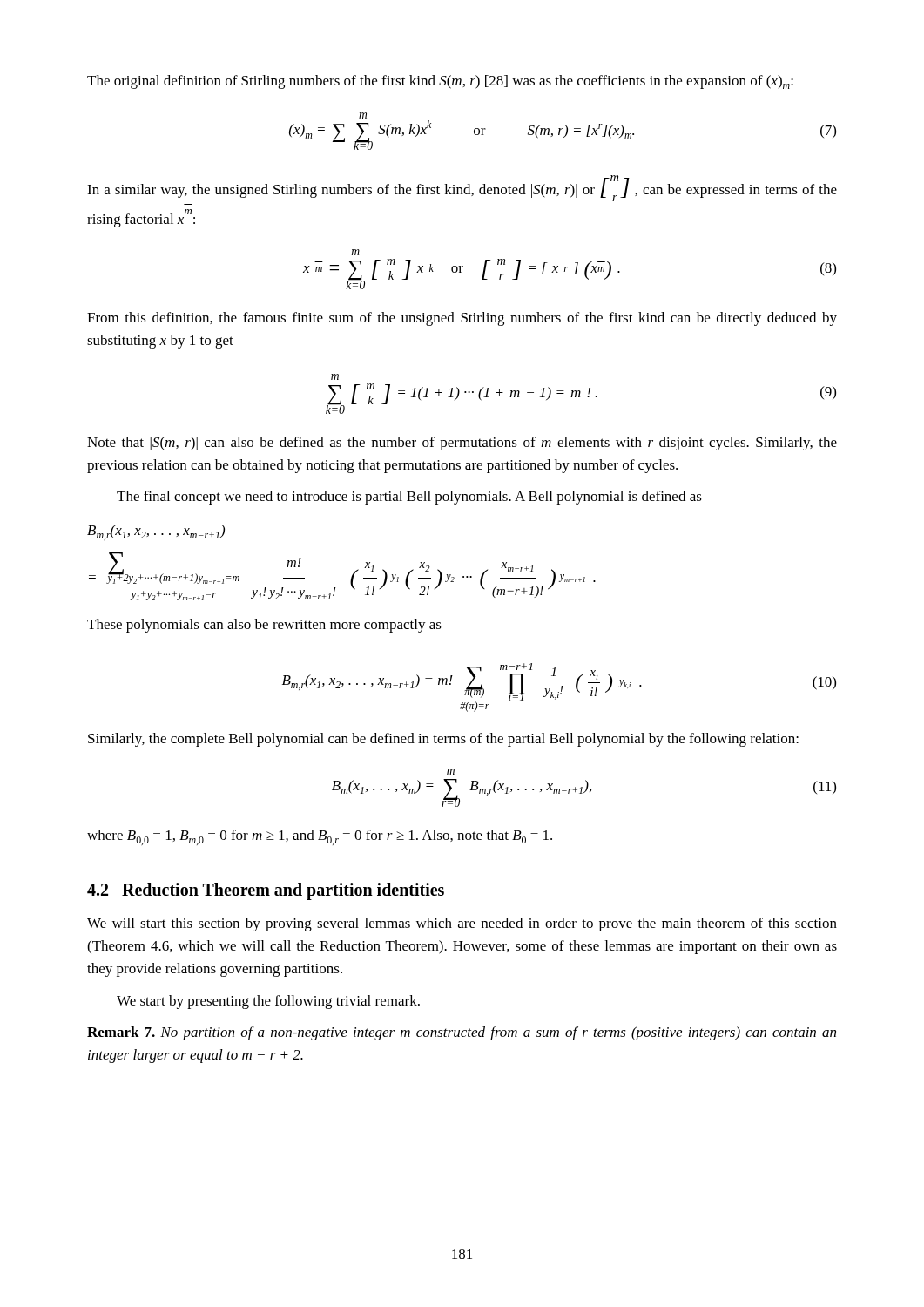
Task: Navigate to the text starting "From this definition,"
Action: click(x=462, y=329)
